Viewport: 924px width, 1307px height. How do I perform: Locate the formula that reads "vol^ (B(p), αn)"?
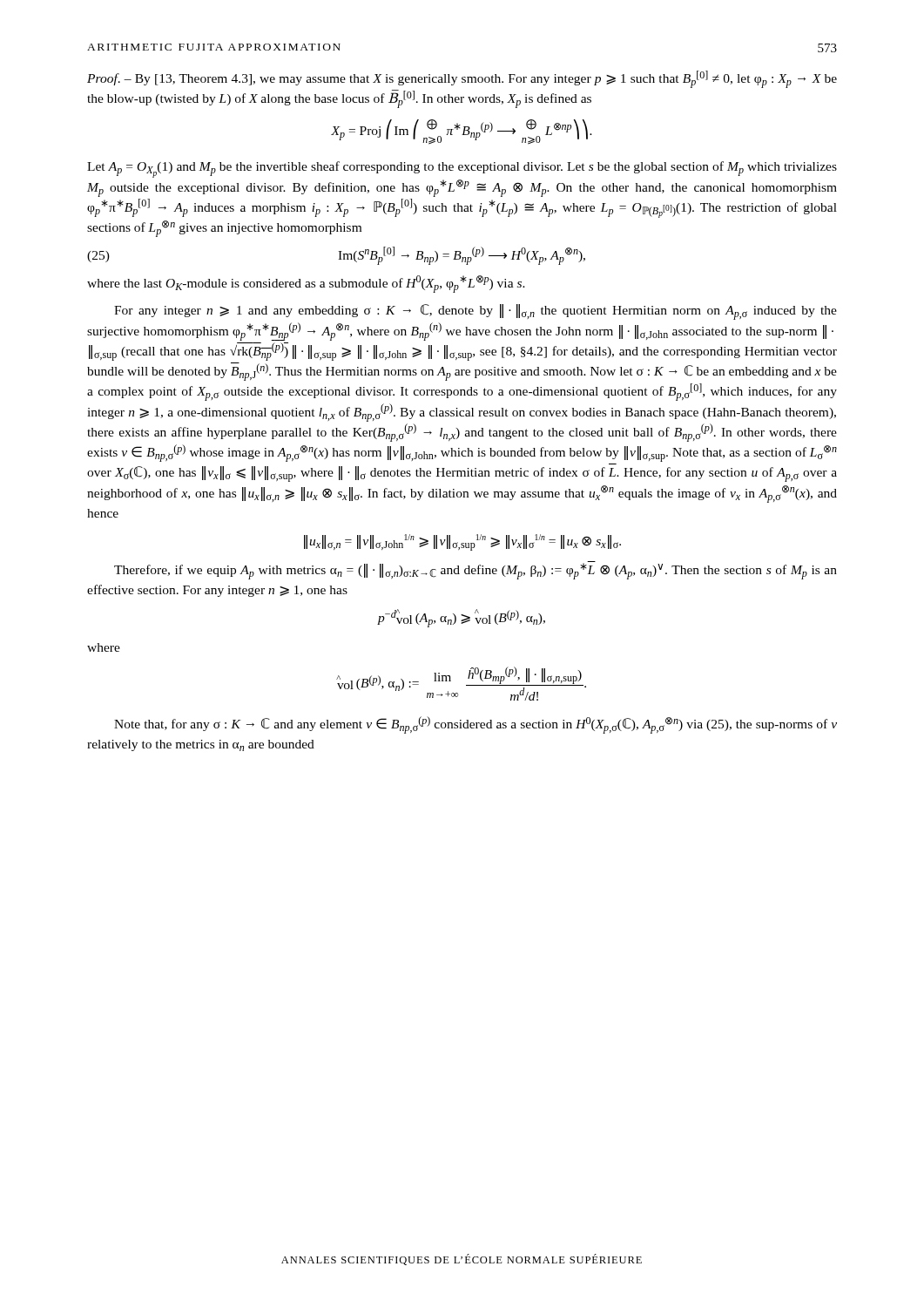(x=462, y=685)
